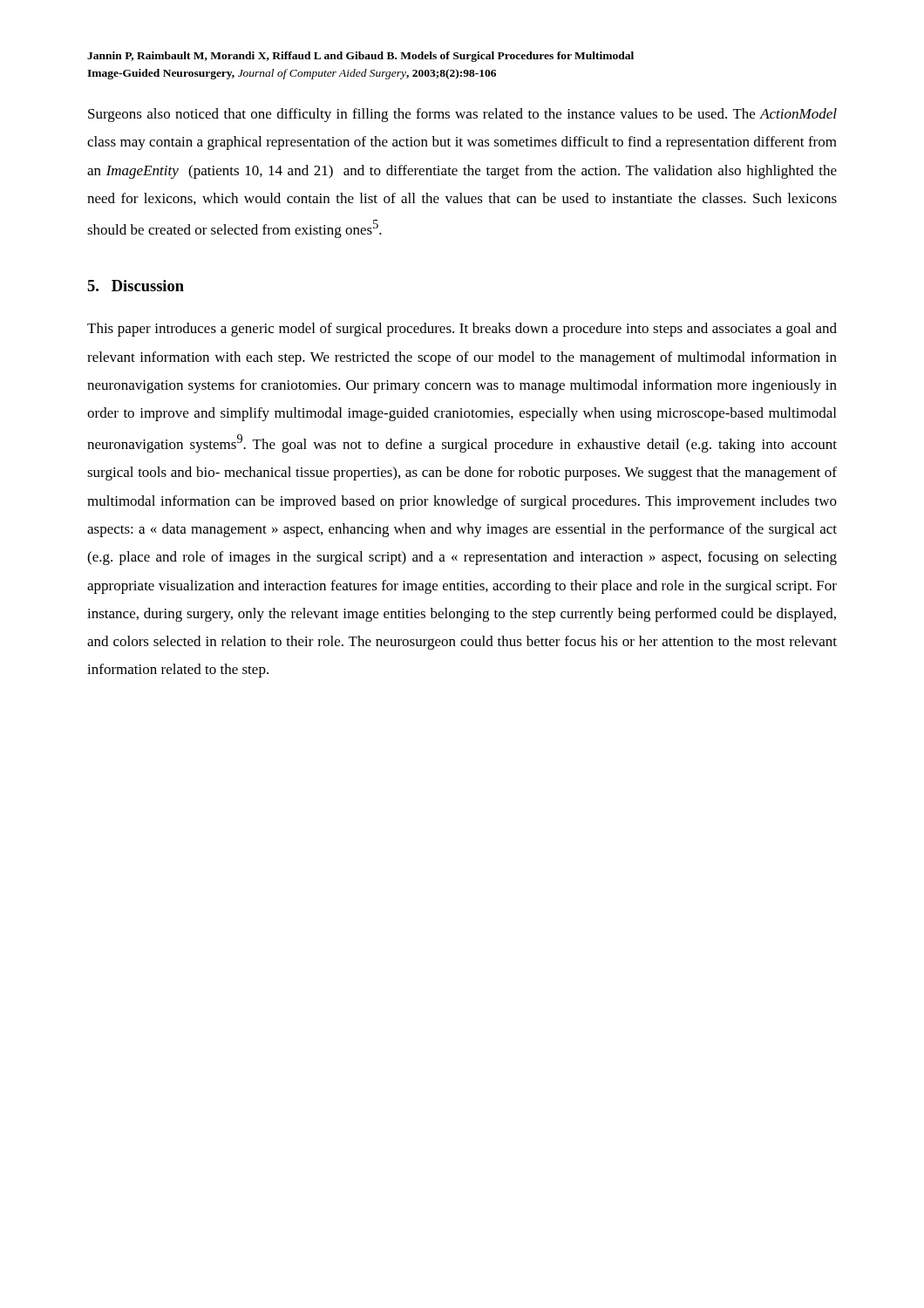Screen dimensions: 1308x924
Task: Navigate to the text block starting "5. Discussion"
Action: [136, 286]
